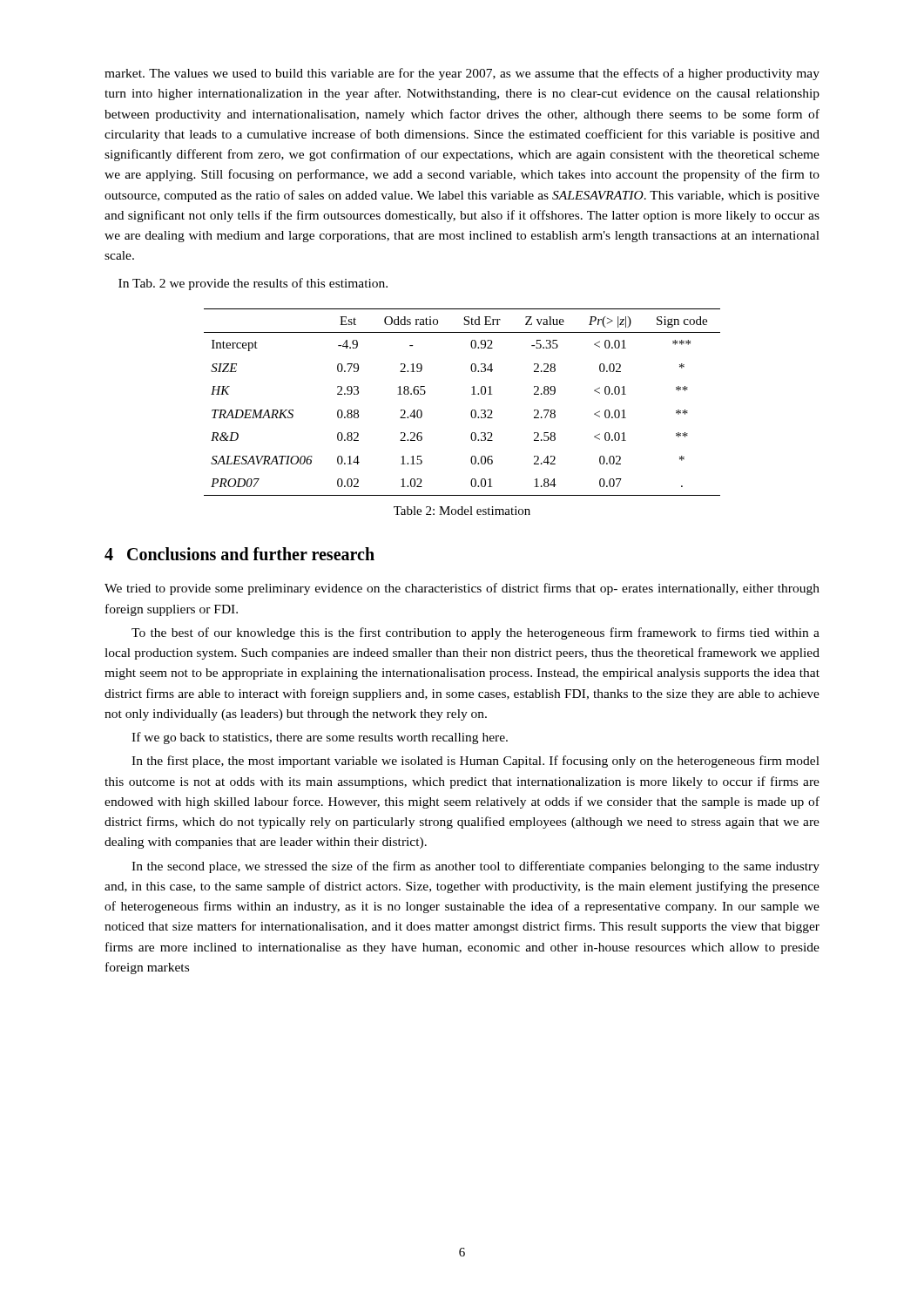Find the passage starting "In the first place,"
Viewport: 924px width, 1307px height.
coord(462,801)
